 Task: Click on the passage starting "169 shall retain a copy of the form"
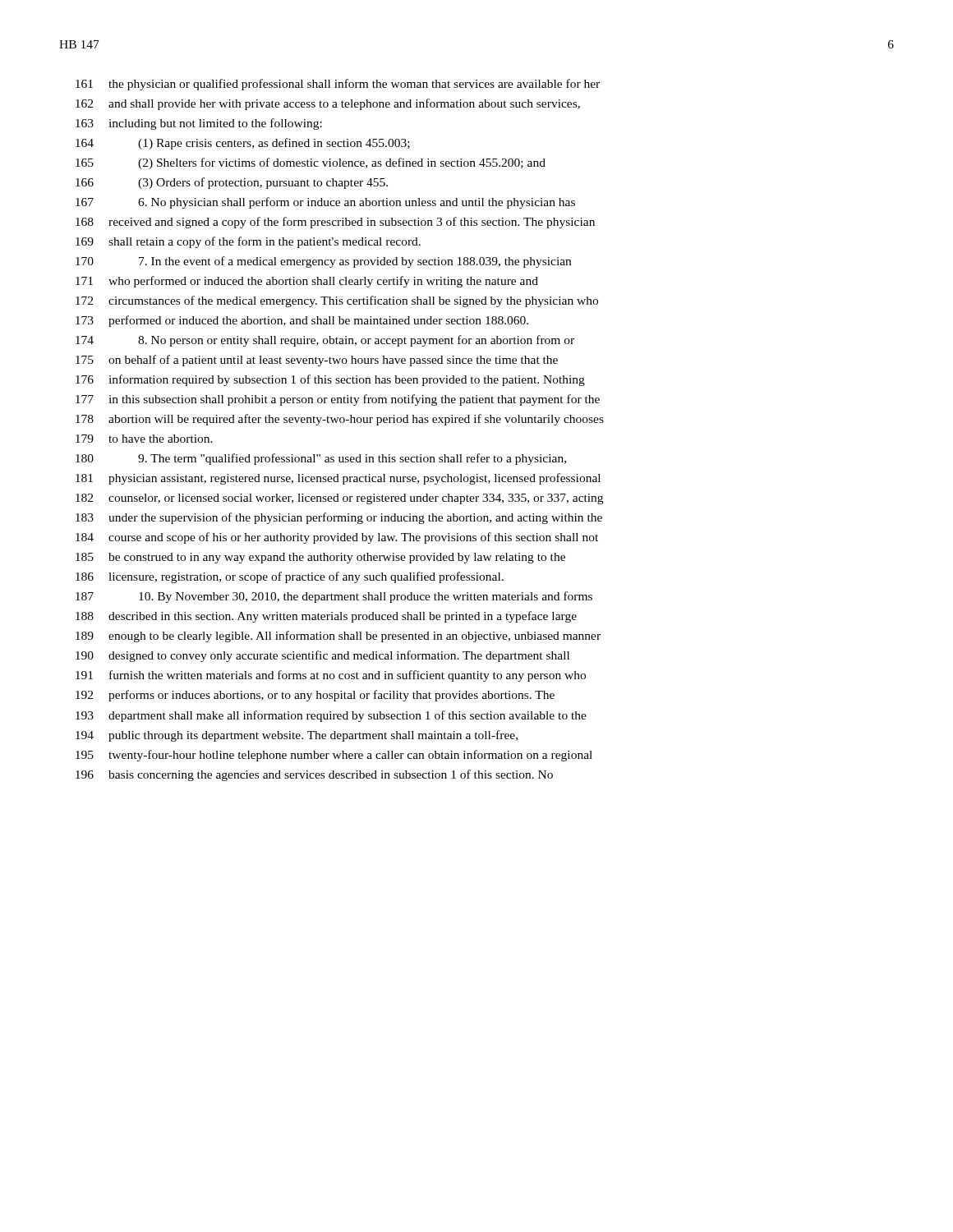[x=248, y=242]
